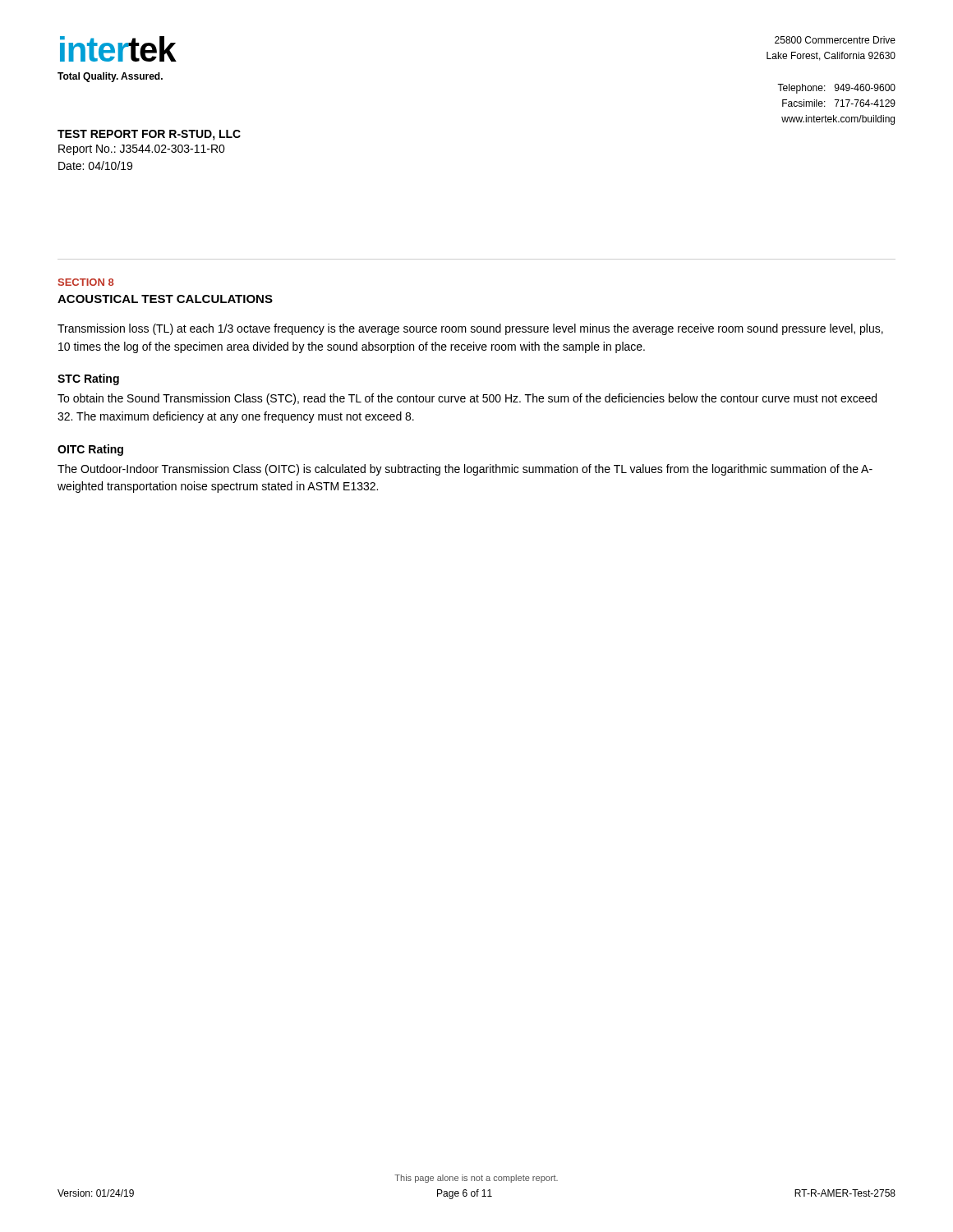
Task: Locate the block of text that opens with "25800 Commercentre Drive Lake Forest, California 92630"
Action: pyautogui.click(x=831, y=80)
